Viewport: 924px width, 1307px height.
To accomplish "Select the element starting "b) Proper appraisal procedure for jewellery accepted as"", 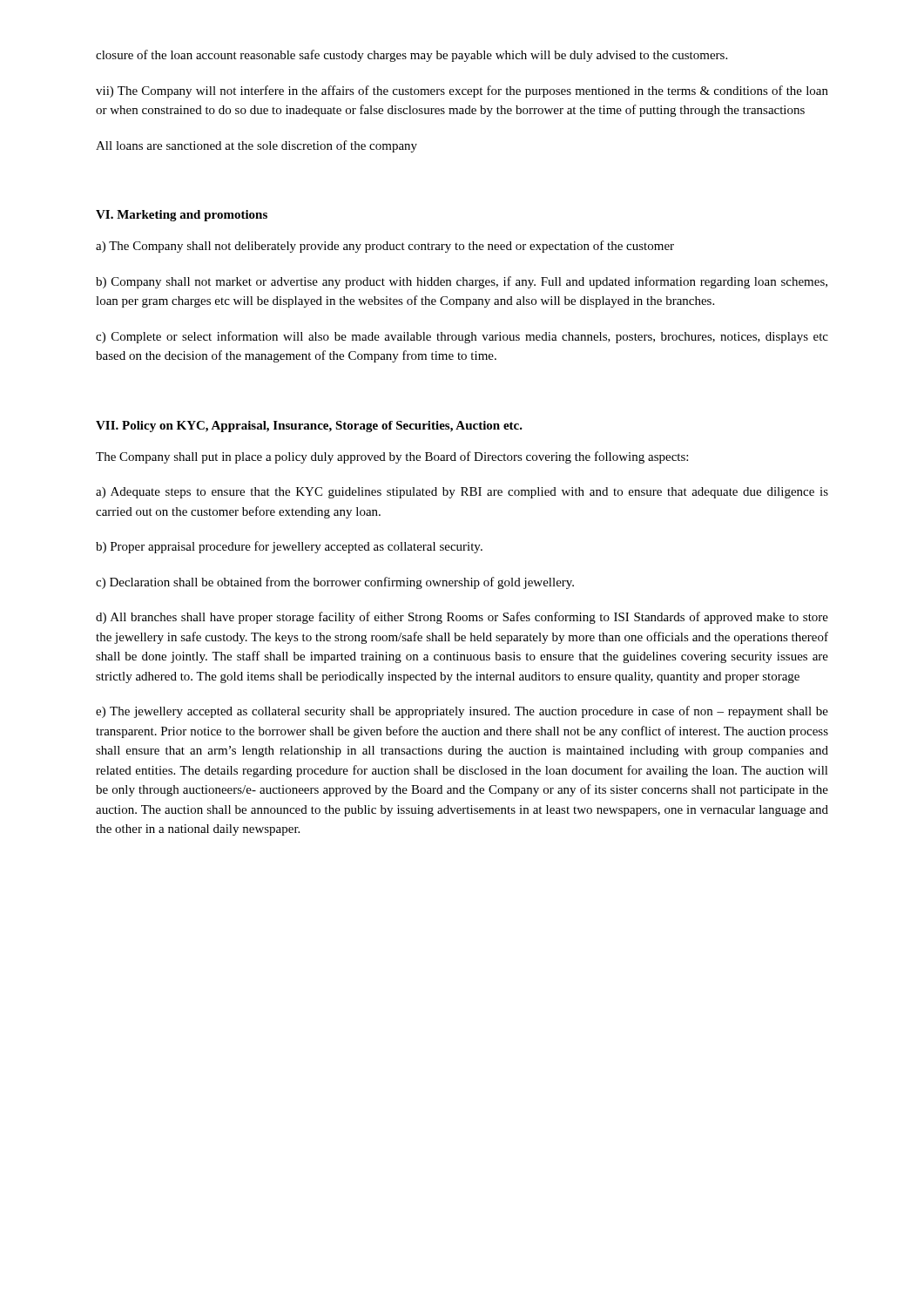I will (x=289, y=546).
